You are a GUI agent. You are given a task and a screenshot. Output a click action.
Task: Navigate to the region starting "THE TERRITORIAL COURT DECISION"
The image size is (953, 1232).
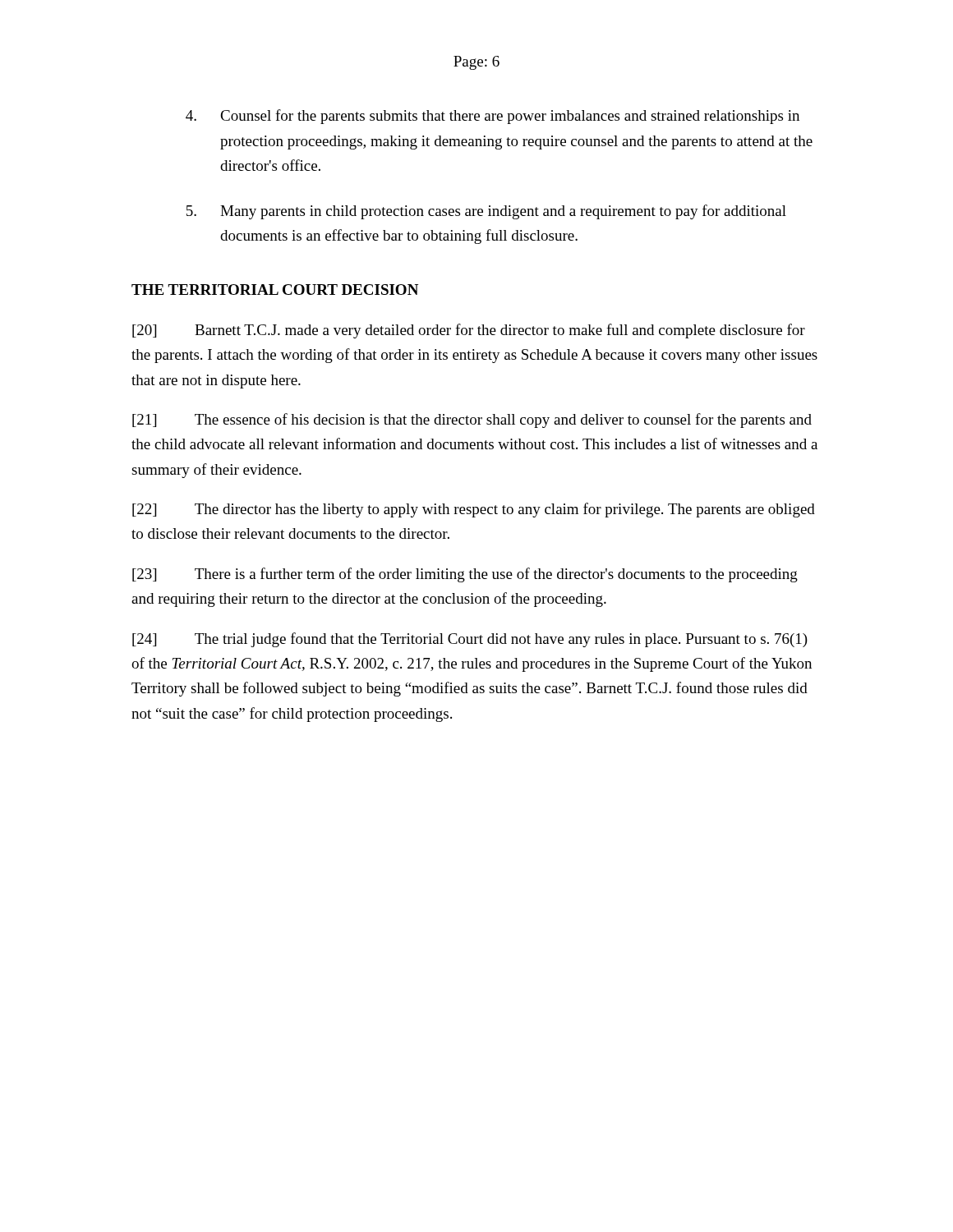[275, 290]
